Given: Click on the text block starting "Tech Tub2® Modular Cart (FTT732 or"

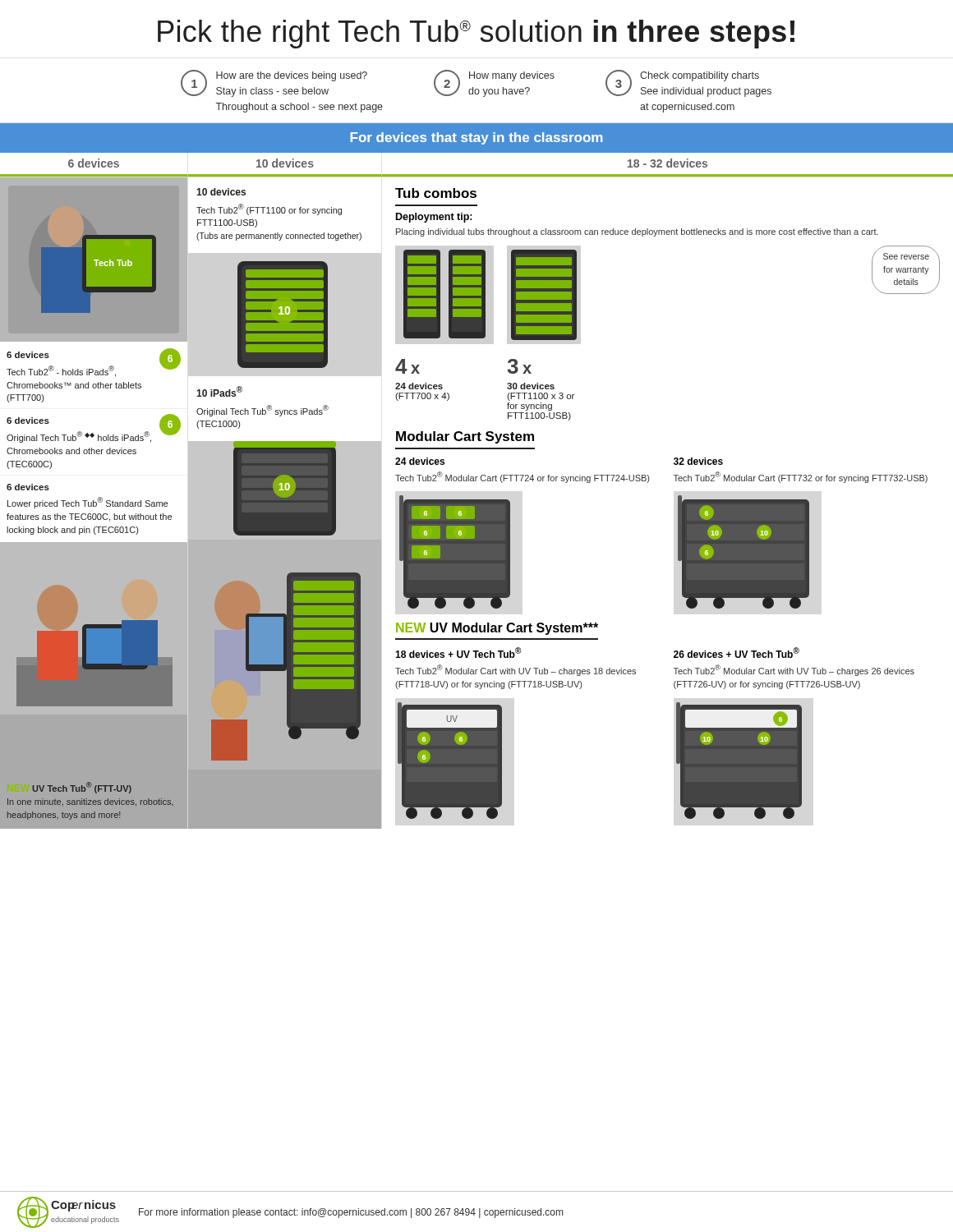Looking at the screenshot, I should (801, 476).
